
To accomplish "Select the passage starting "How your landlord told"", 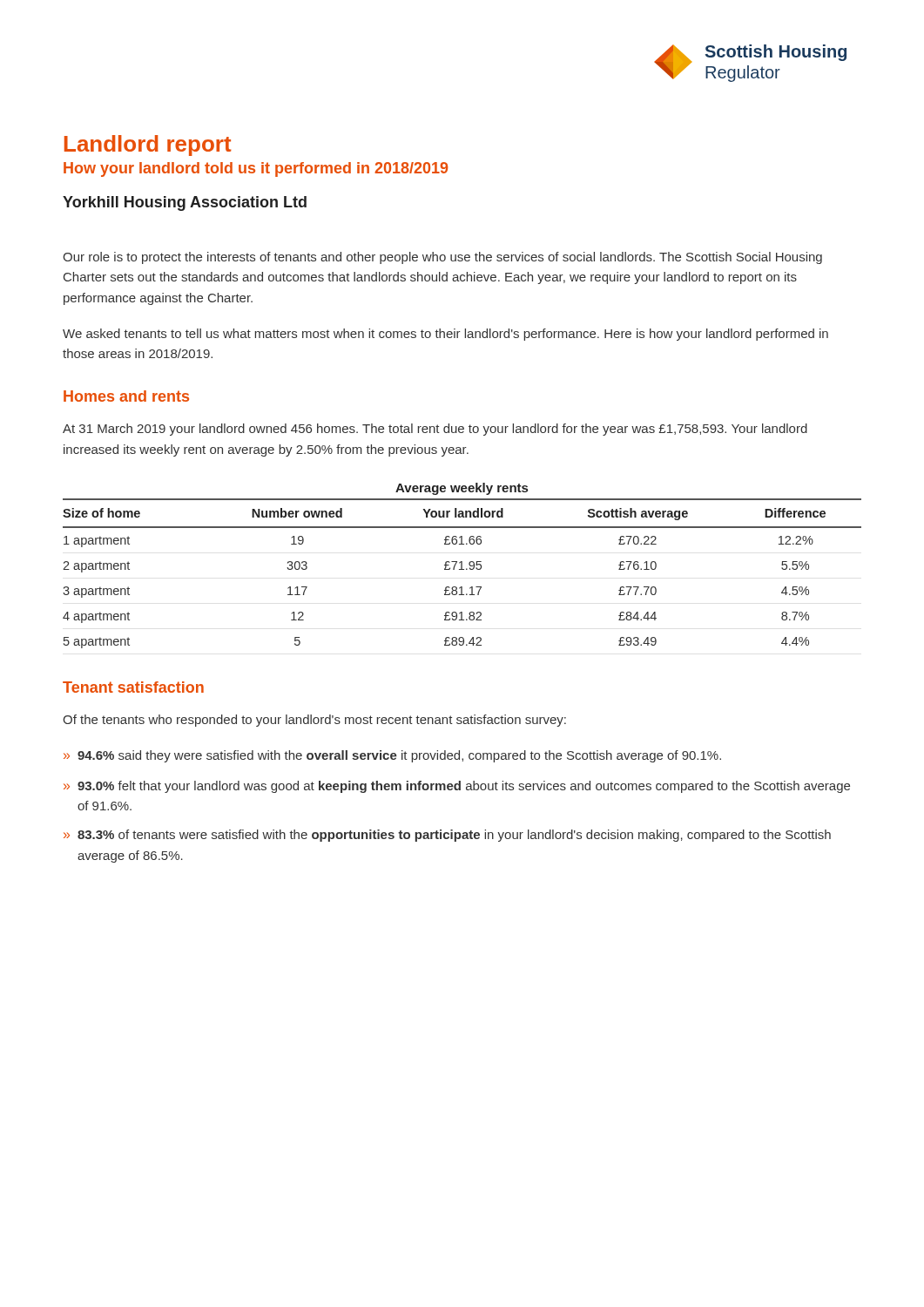I will 256,168.
